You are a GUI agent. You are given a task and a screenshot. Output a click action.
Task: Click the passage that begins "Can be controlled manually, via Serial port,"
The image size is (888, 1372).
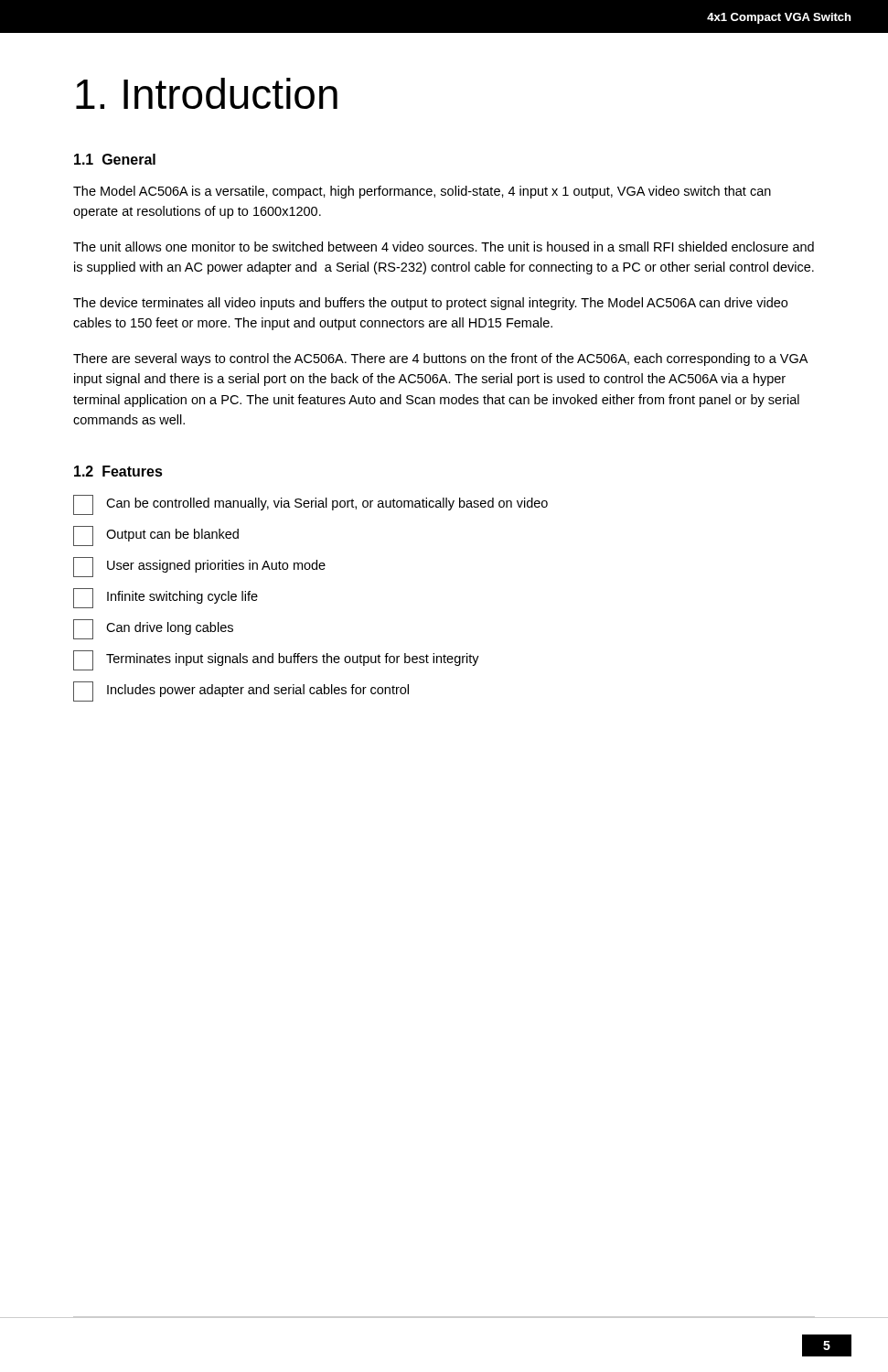[444, 504]
